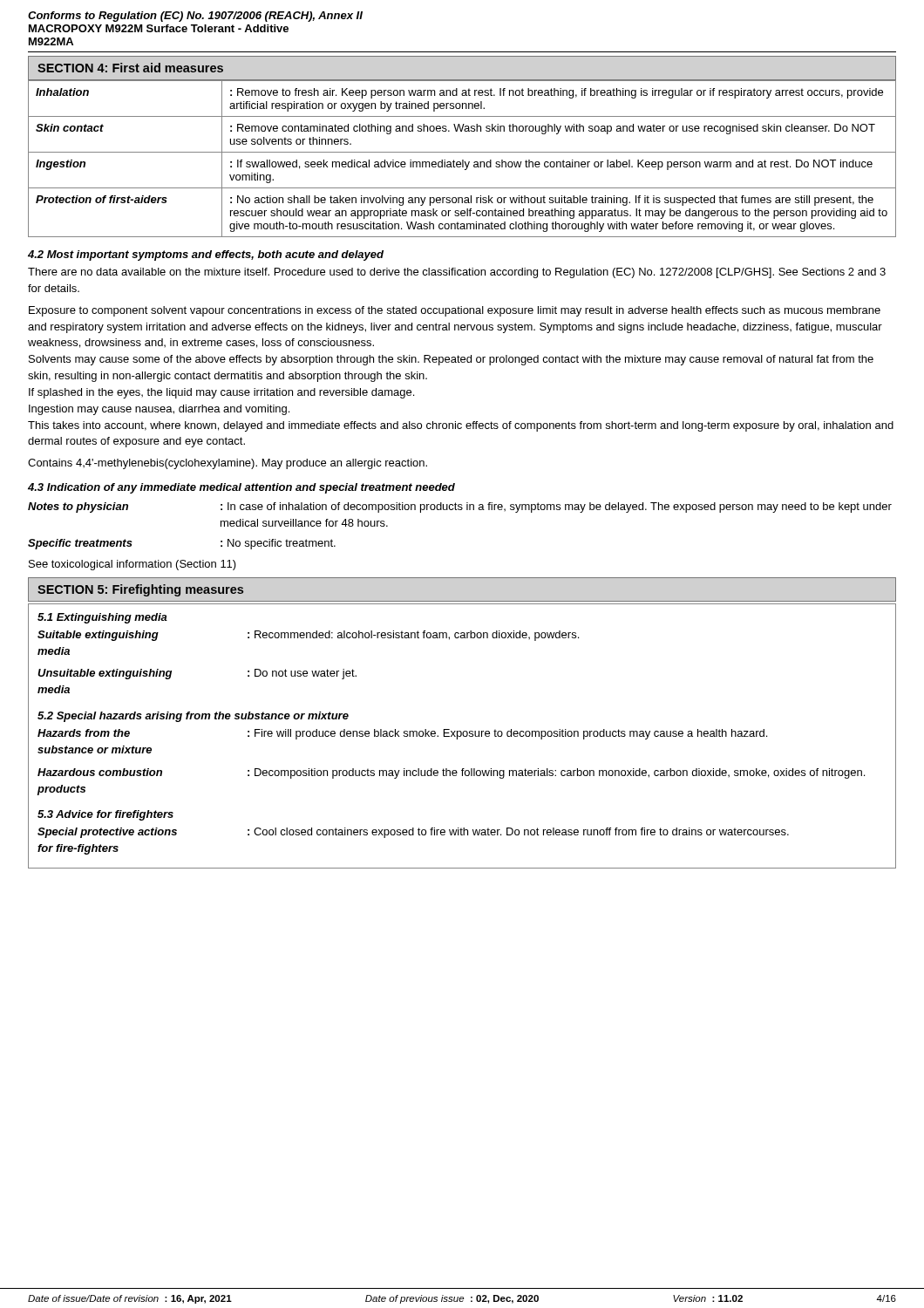Screen dimensions: 1308x924
Task: Point to the text block starting "4.2 Most important symptoms and"
Action: (x=206, y=254)
